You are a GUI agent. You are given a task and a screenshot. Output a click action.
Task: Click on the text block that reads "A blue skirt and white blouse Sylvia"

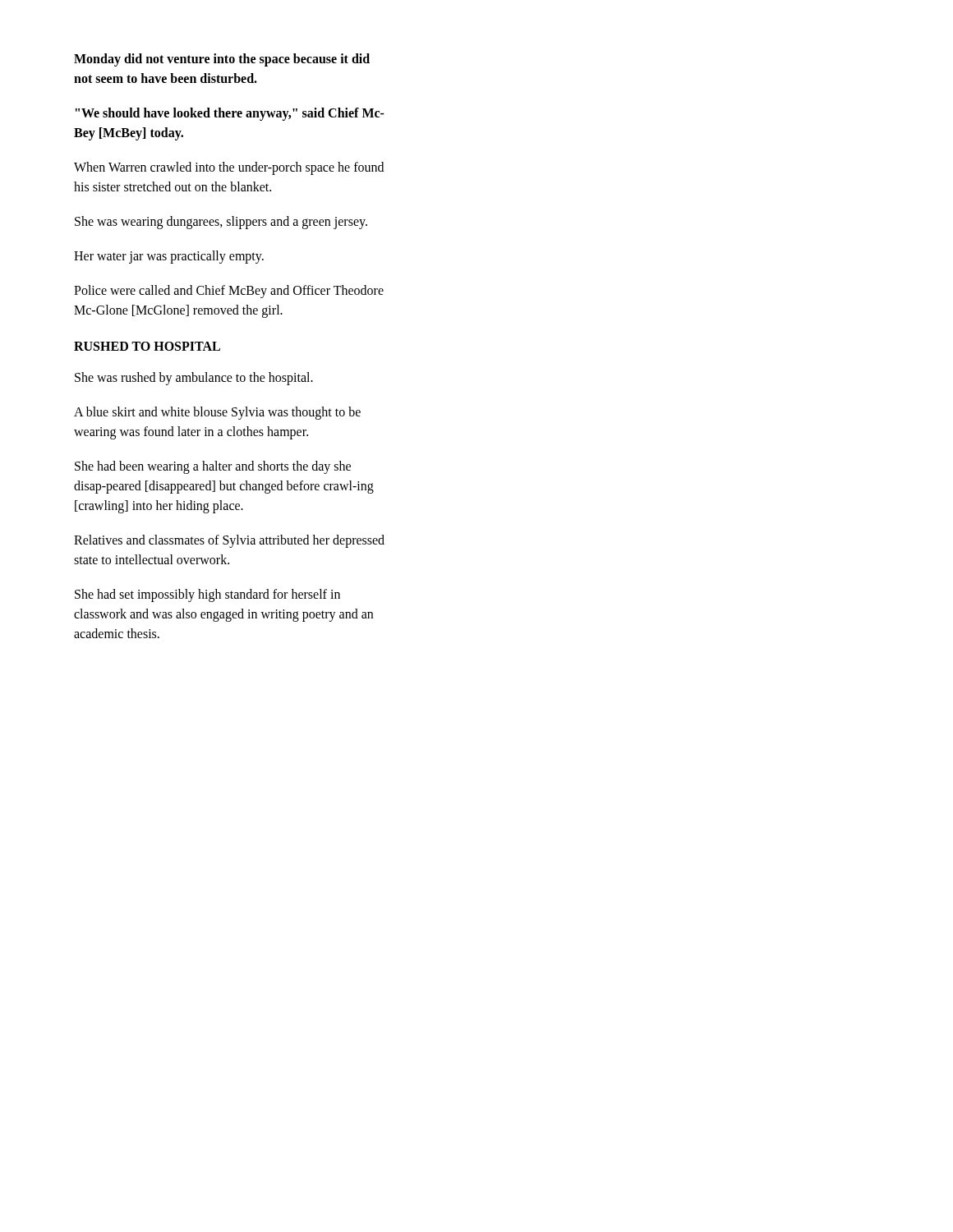tap(217, 422)
